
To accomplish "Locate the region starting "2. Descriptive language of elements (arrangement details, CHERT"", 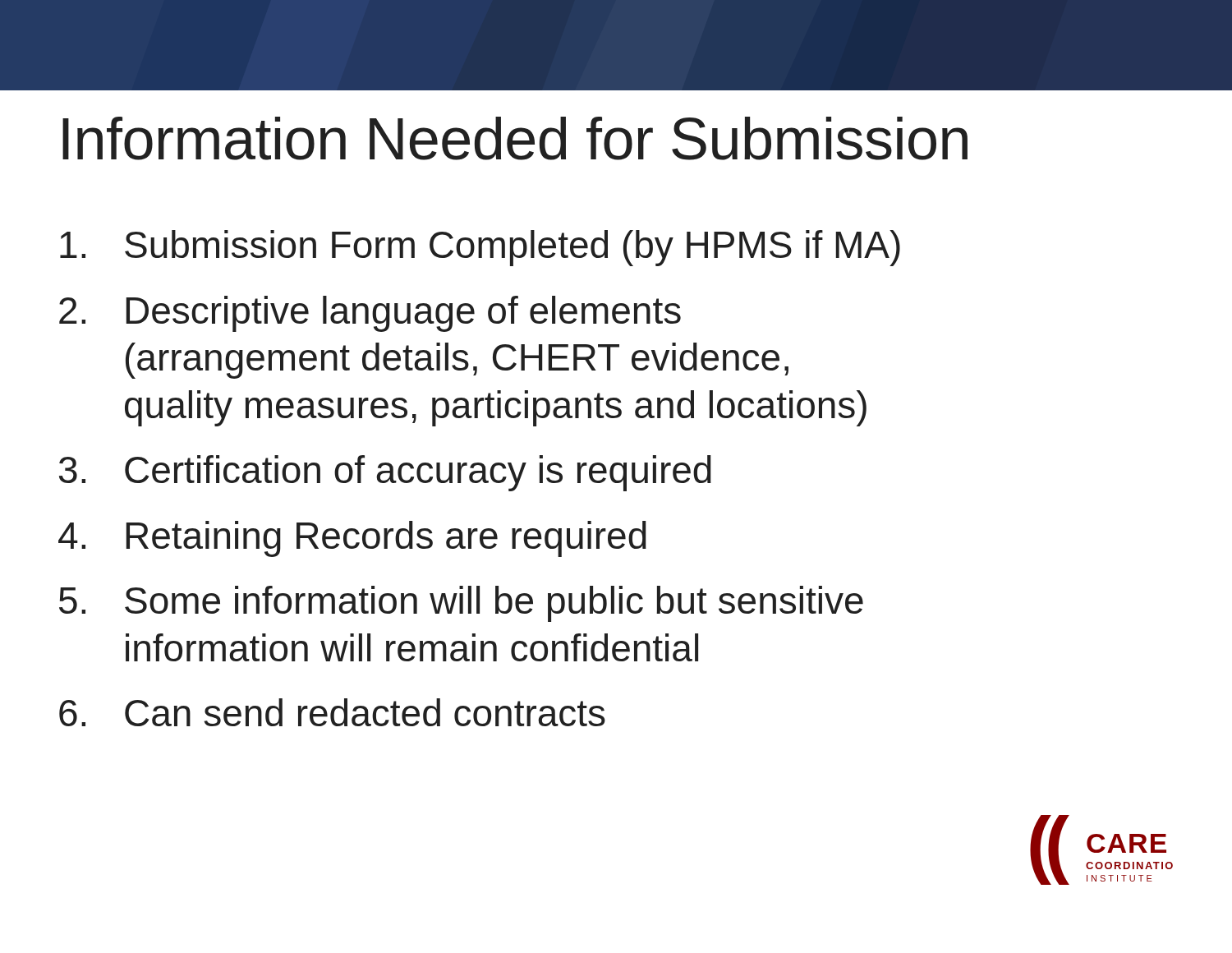I will 571,358.
